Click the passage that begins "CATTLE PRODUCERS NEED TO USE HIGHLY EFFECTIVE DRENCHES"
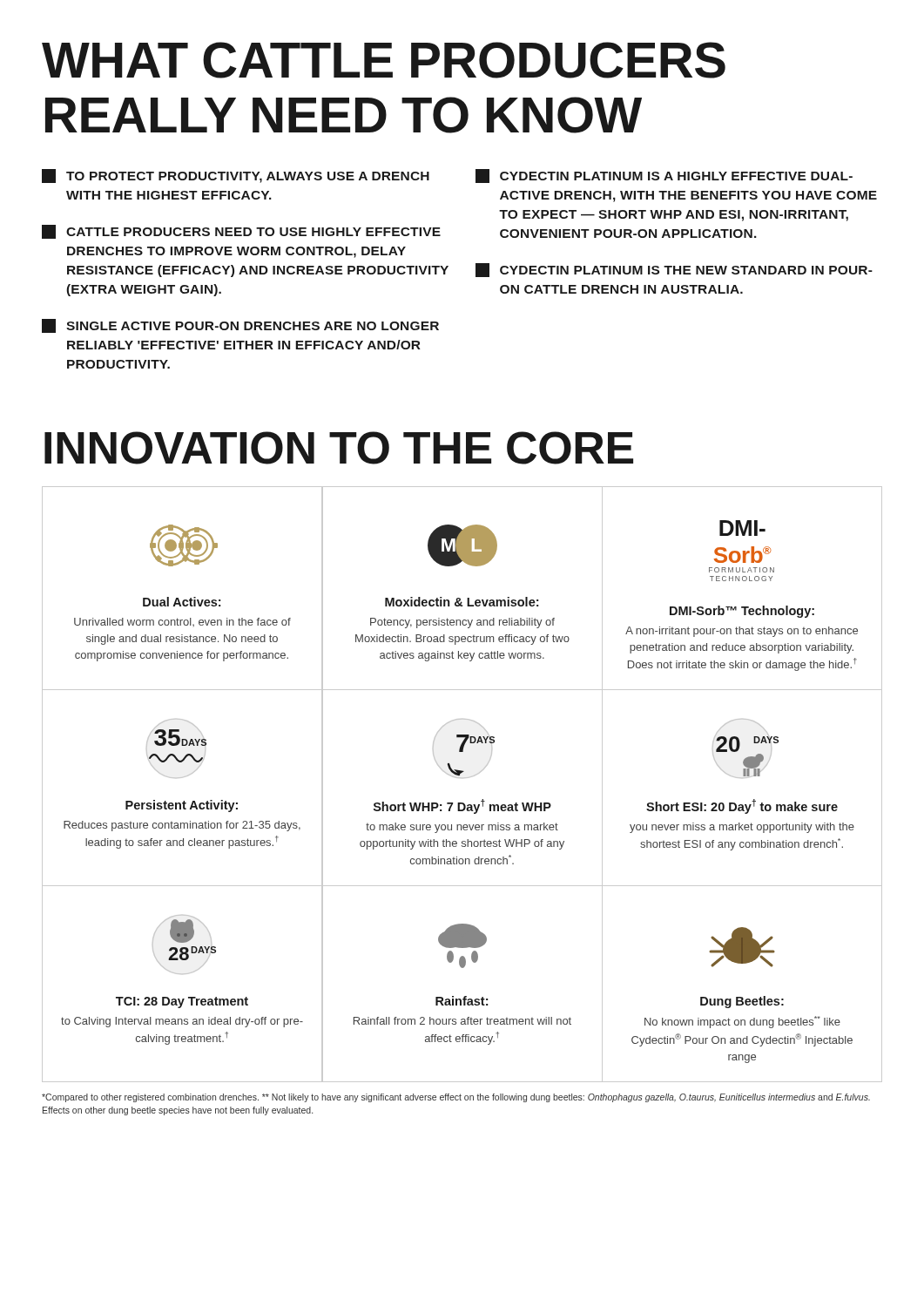924x1307 pixels. (x=245, y=261)
